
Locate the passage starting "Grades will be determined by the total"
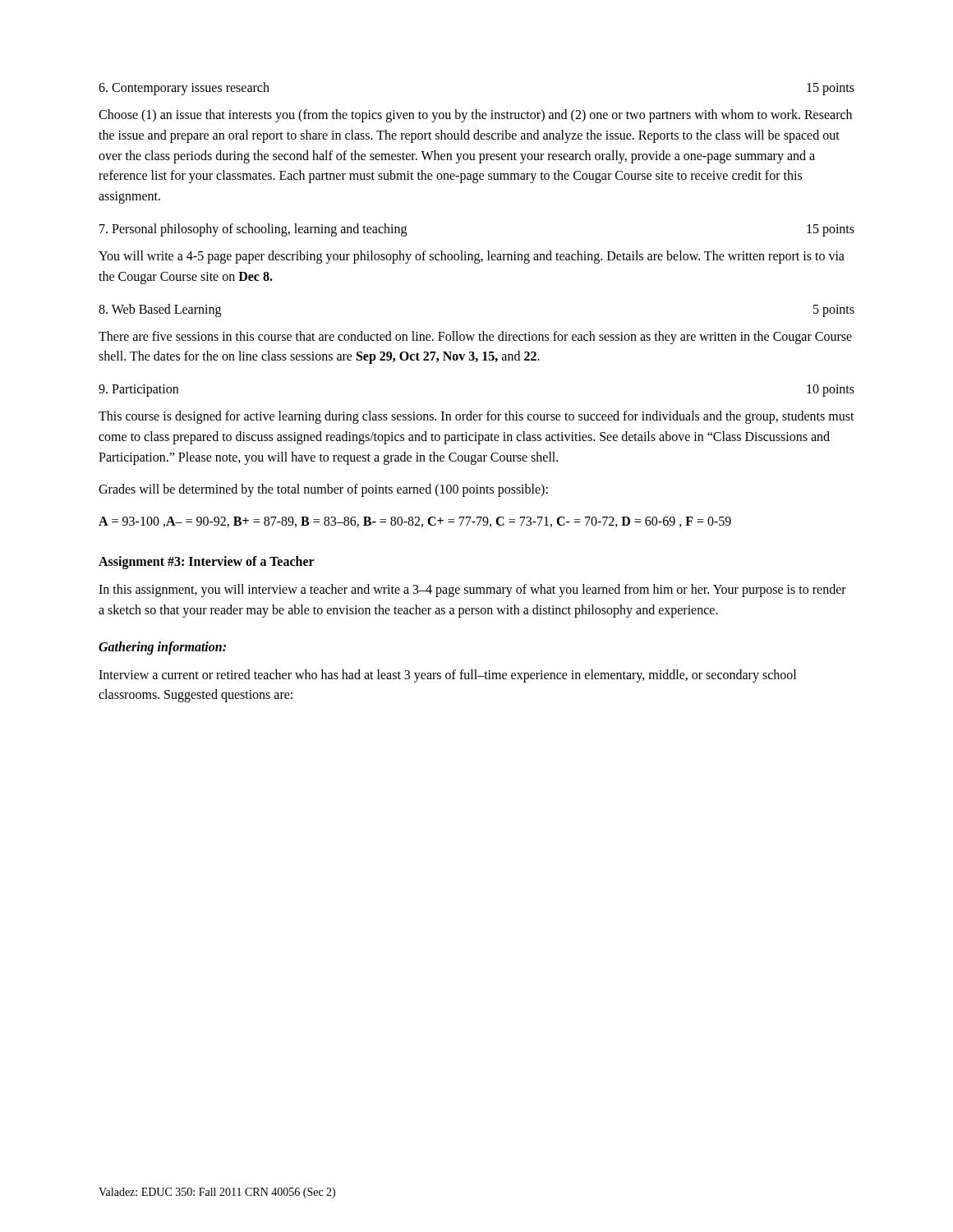476,489
